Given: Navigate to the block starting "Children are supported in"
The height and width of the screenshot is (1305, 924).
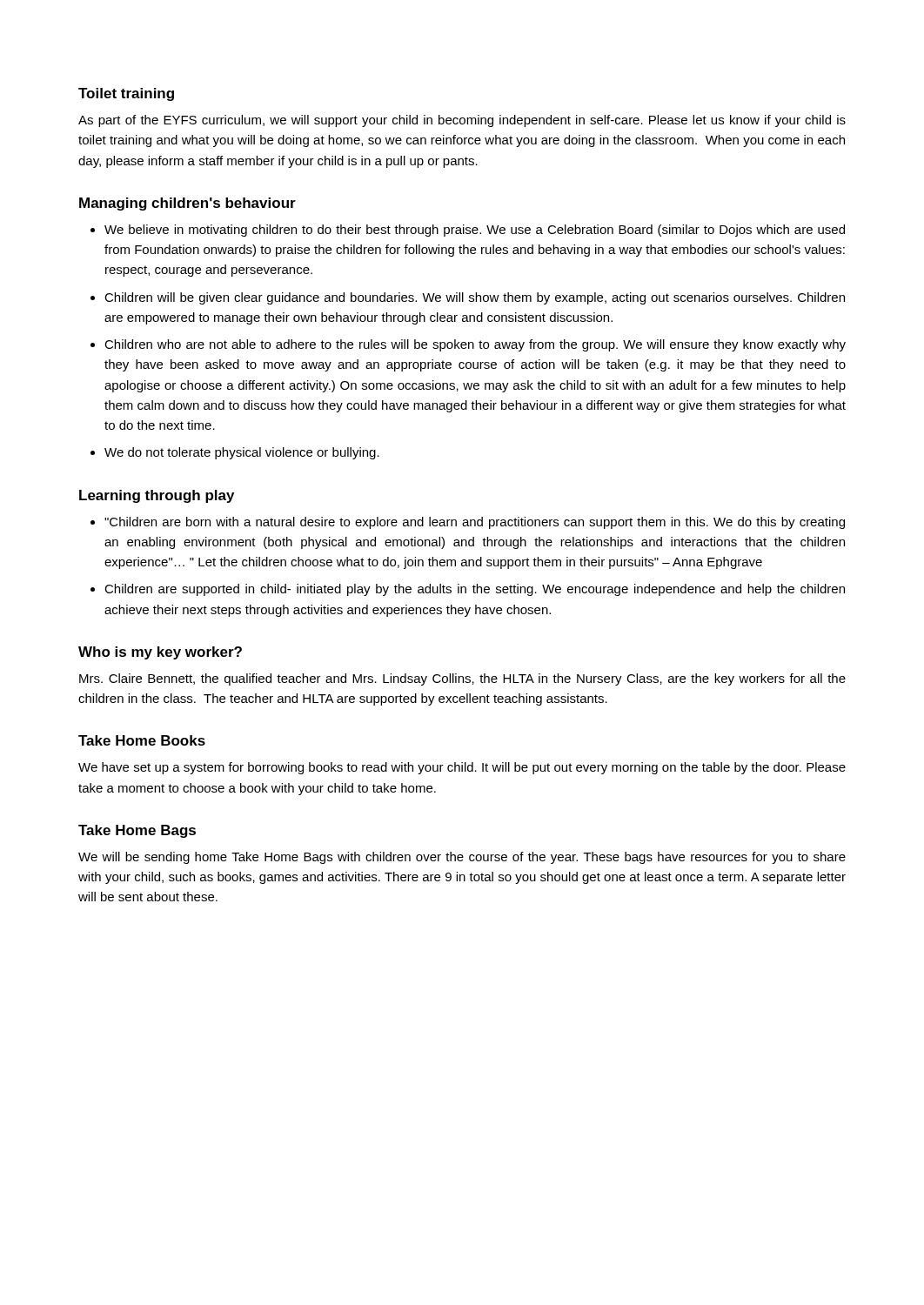Looking at the screenshot, I should [x=475, y=599].
